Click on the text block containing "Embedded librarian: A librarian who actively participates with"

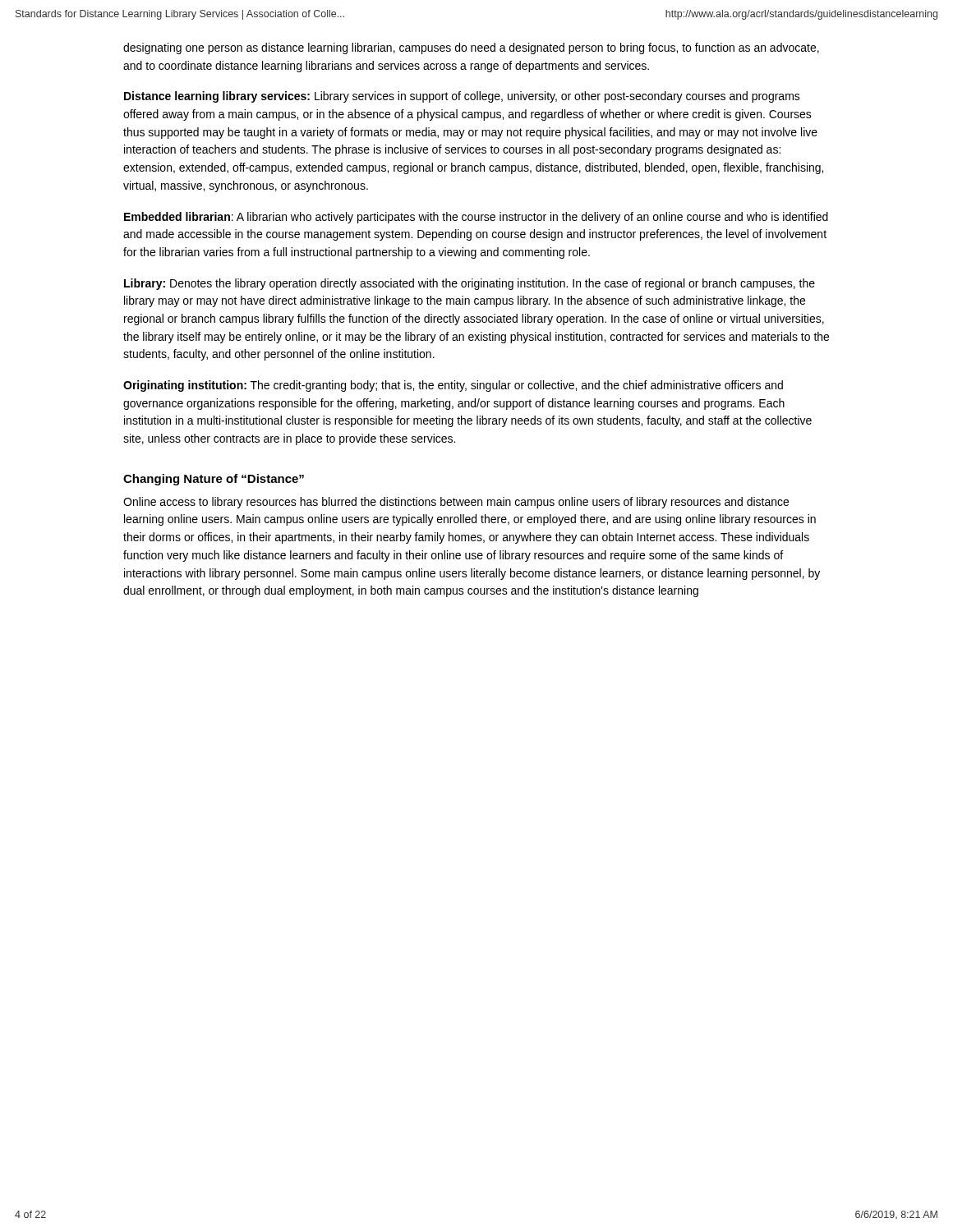click(476, 234)
